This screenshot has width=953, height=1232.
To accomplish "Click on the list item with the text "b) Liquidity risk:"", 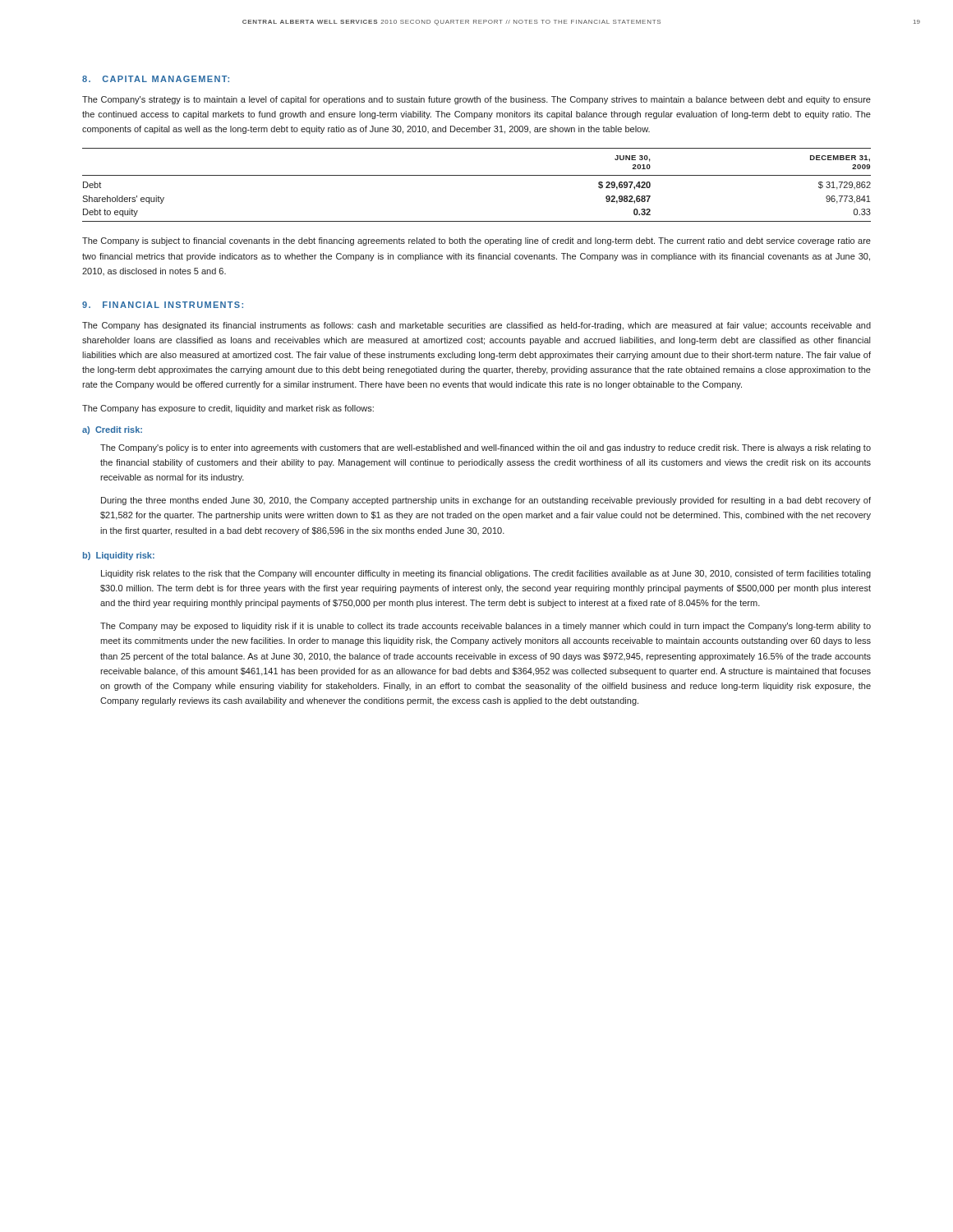I will [x=119, y=555].
